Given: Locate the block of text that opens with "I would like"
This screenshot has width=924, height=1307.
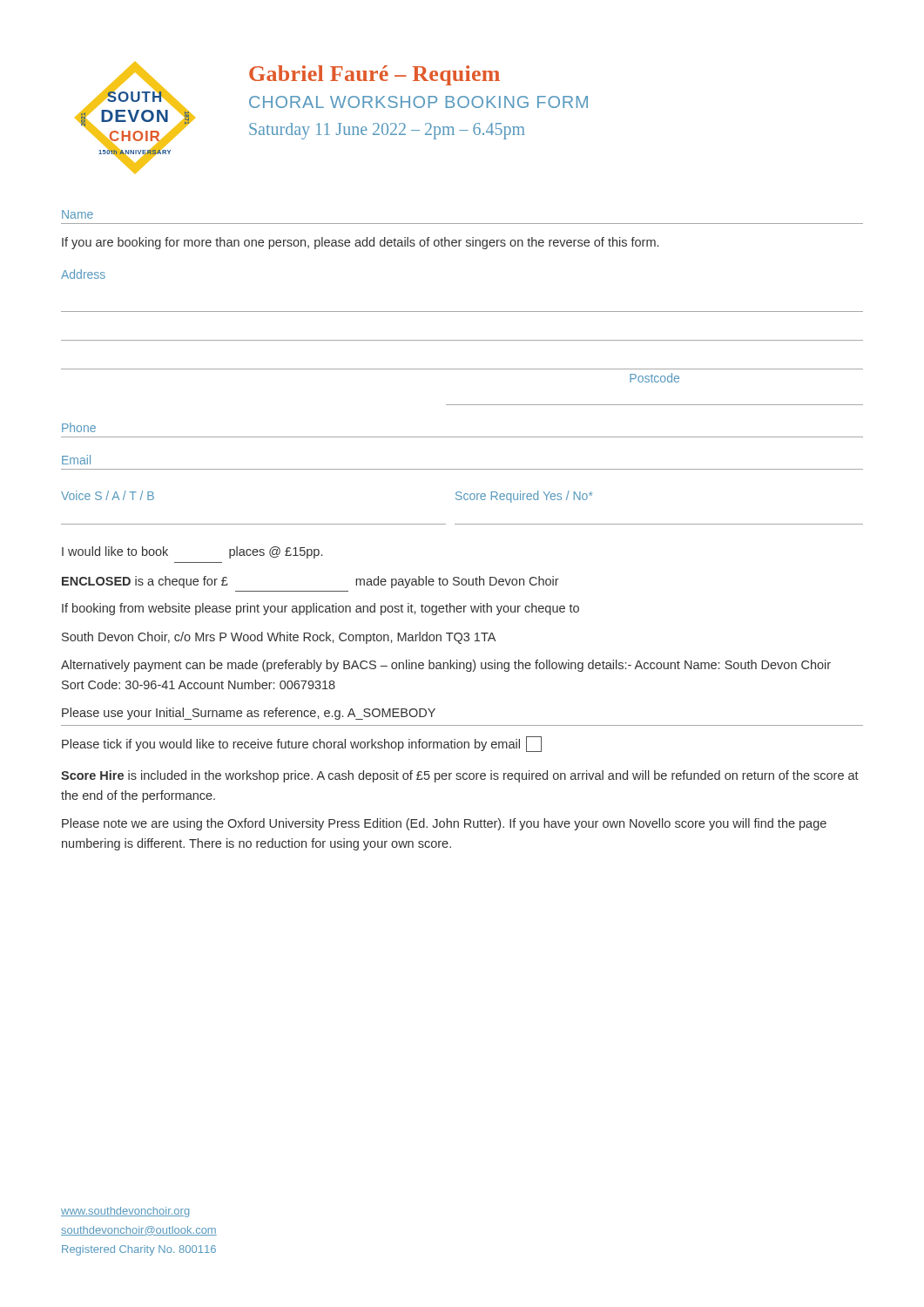Looking at the screenshot, I should [x=192, y=553].
